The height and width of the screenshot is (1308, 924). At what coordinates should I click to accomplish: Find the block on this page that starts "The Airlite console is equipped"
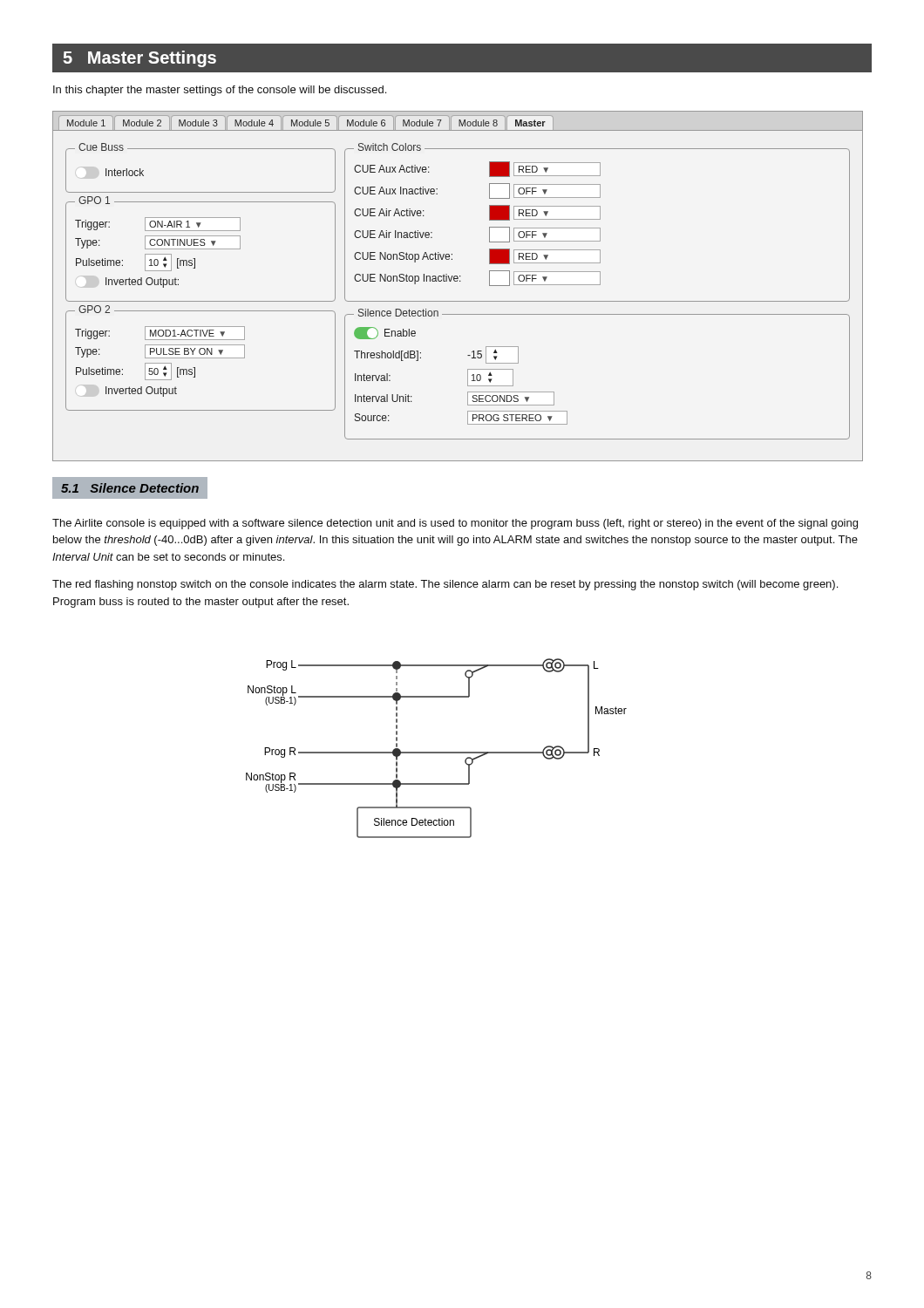[455, 539]
